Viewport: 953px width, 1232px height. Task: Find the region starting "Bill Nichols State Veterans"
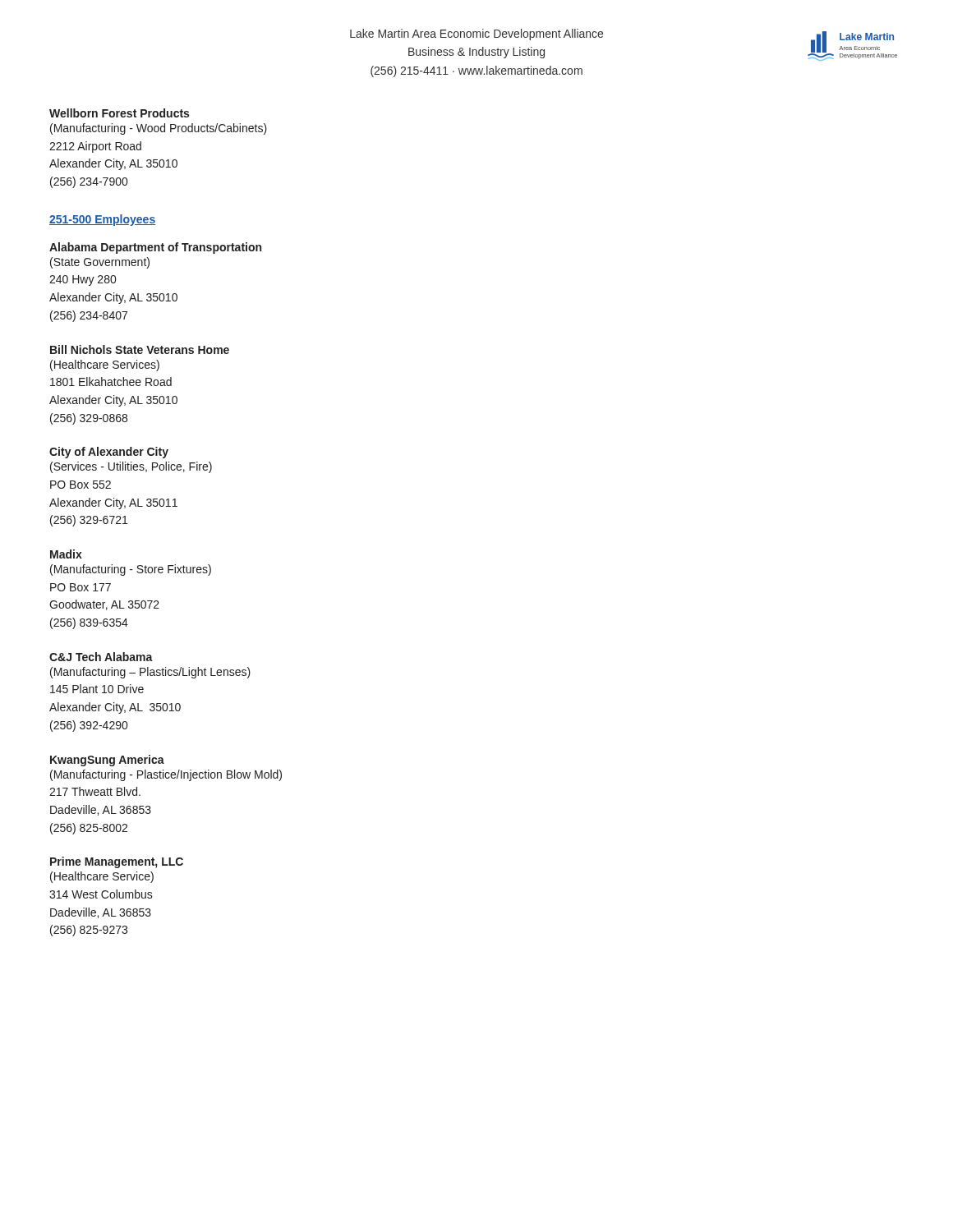pos(140,349)
